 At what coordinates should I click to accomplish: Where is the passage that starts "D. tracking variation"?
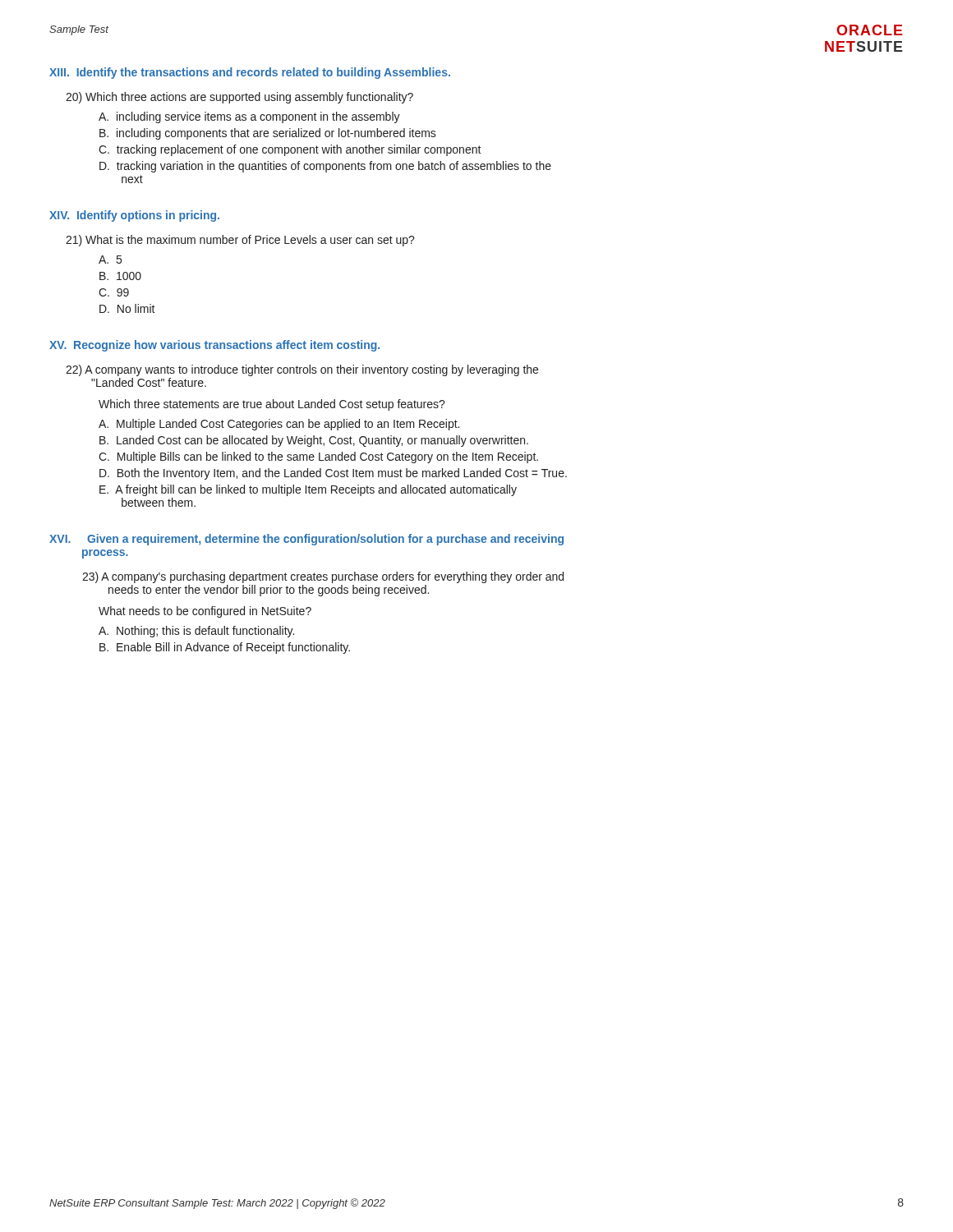(x=325, y=172)
